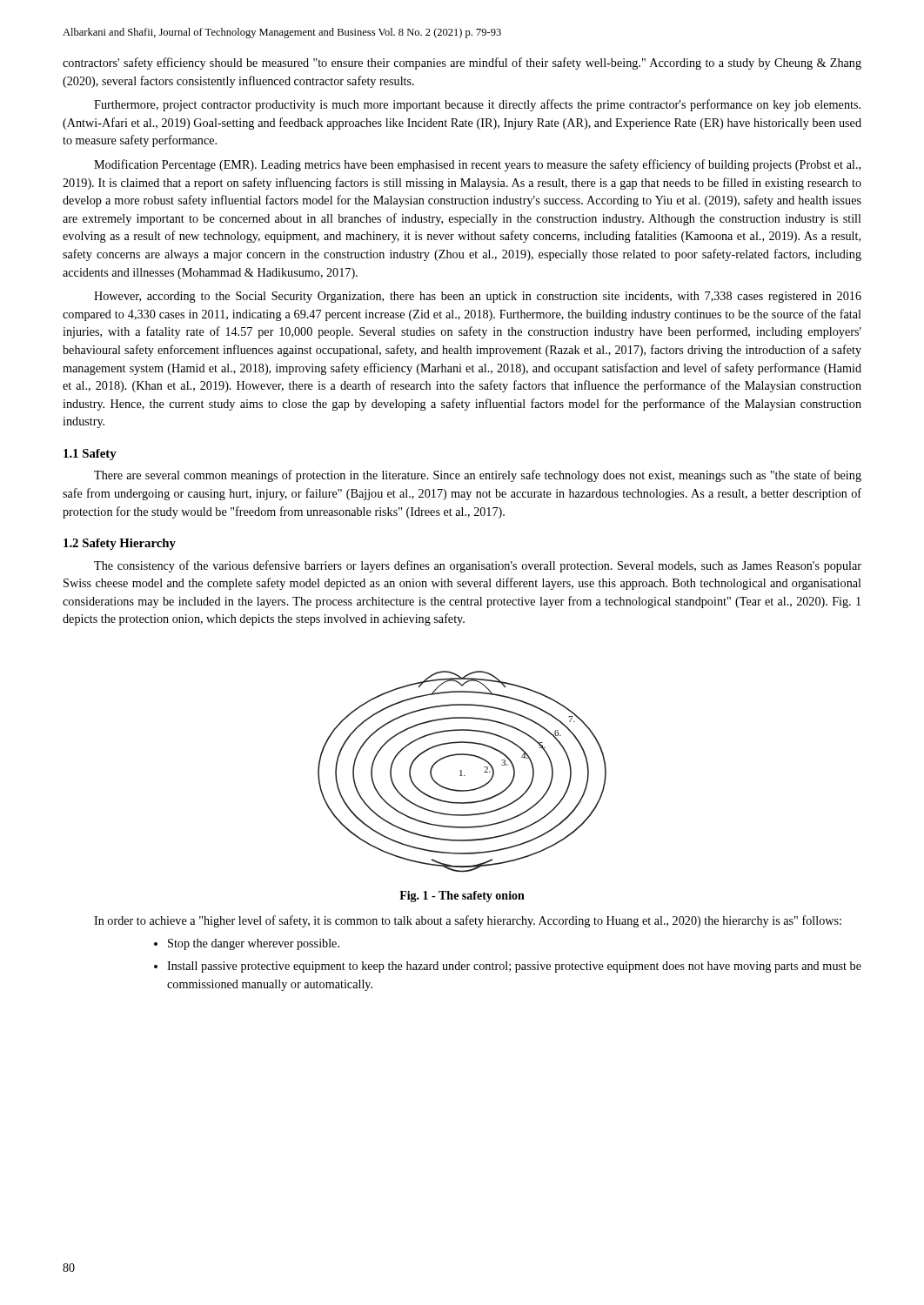Locate the text "Fig. 1 - The safety onion"

tap(462, 895)
